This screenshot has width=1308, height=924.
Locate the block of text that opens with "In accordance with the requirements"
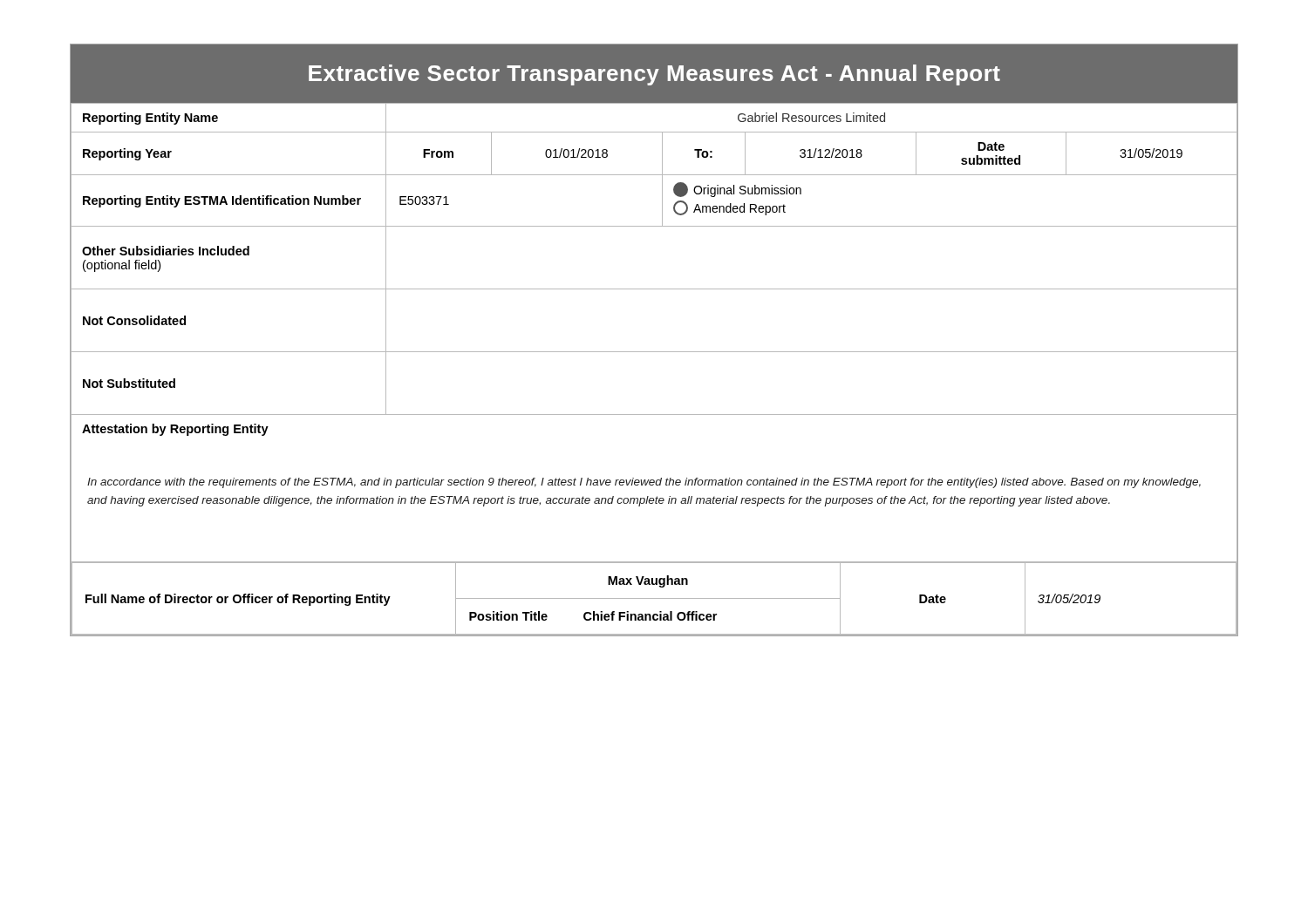pyautogui.click(x=654, y=491)
